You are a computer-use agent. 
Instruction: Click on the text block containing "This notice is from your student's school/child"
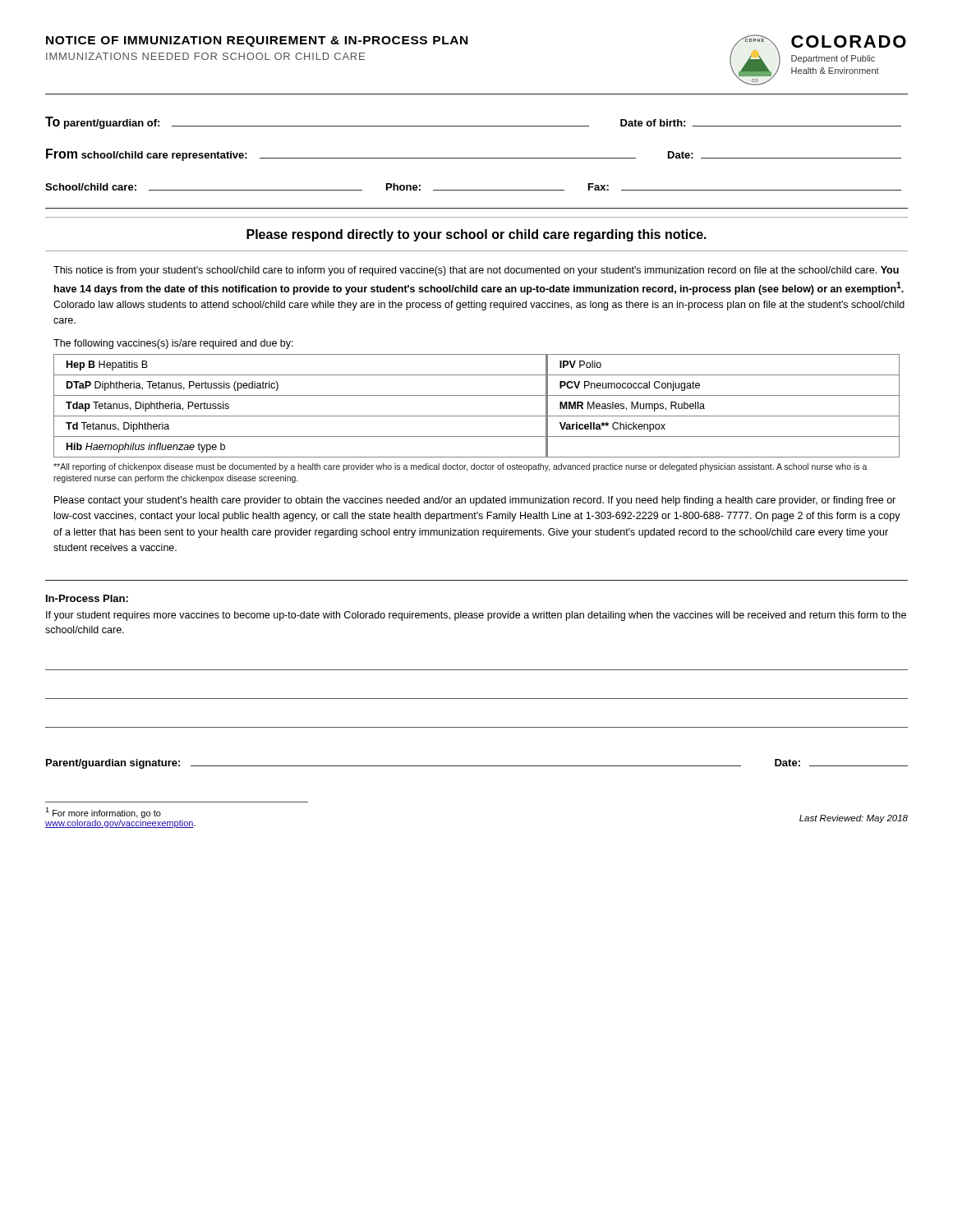point(479,295)
